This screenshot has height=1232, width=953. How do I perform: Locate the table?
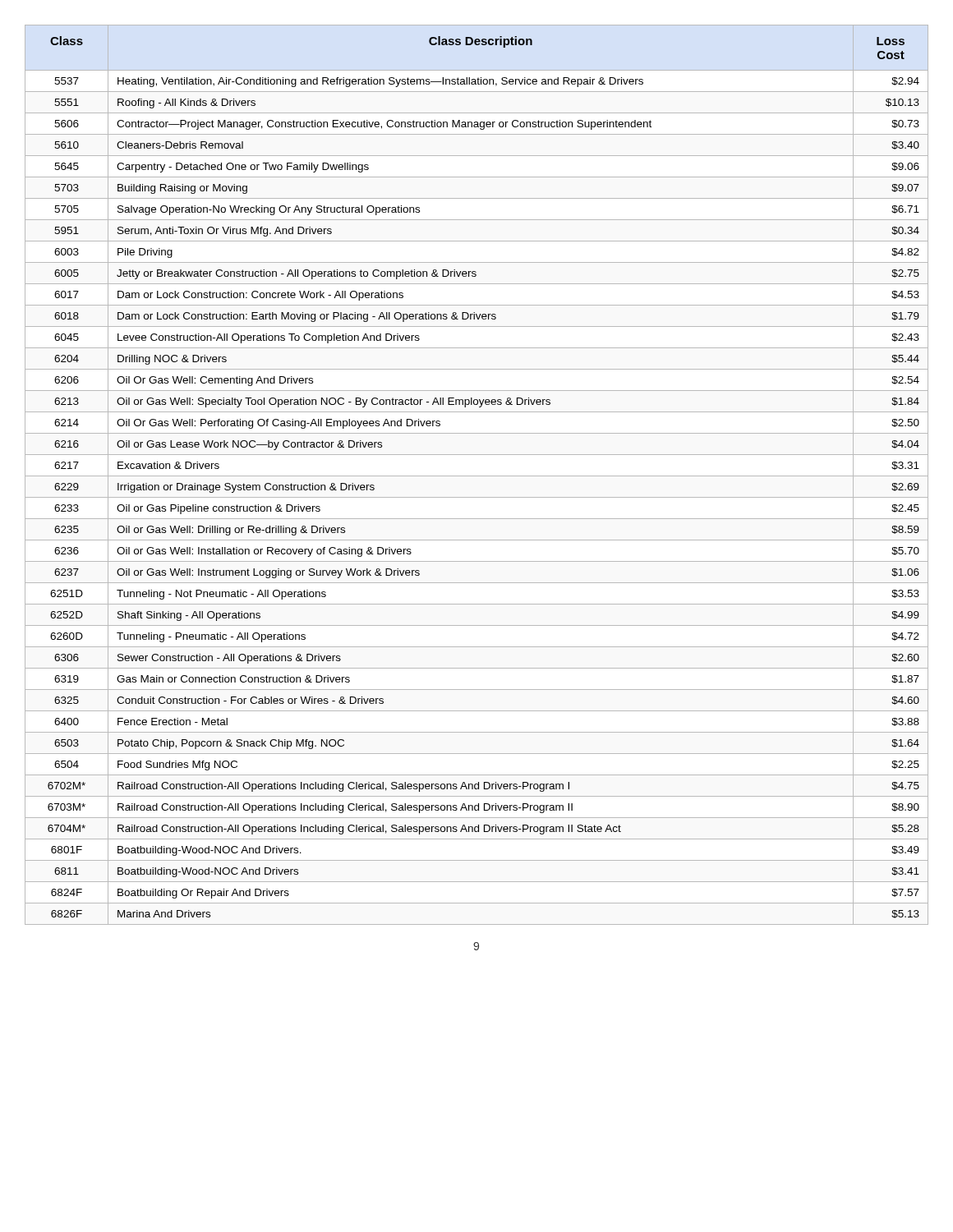pos(476,475)
